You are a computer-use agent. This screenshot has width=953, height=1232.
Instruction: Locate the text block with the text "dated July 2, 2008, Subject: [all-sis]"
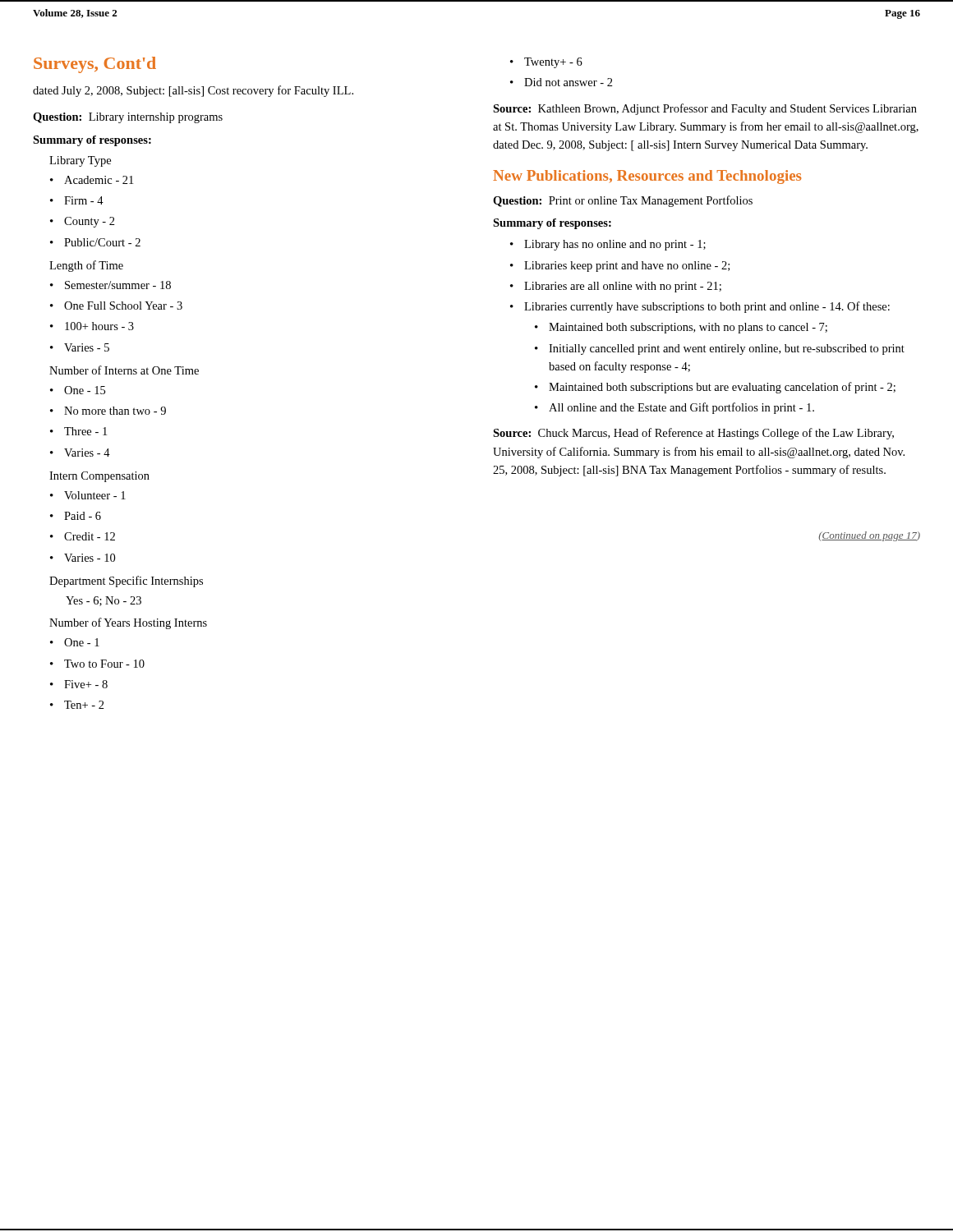194,91
